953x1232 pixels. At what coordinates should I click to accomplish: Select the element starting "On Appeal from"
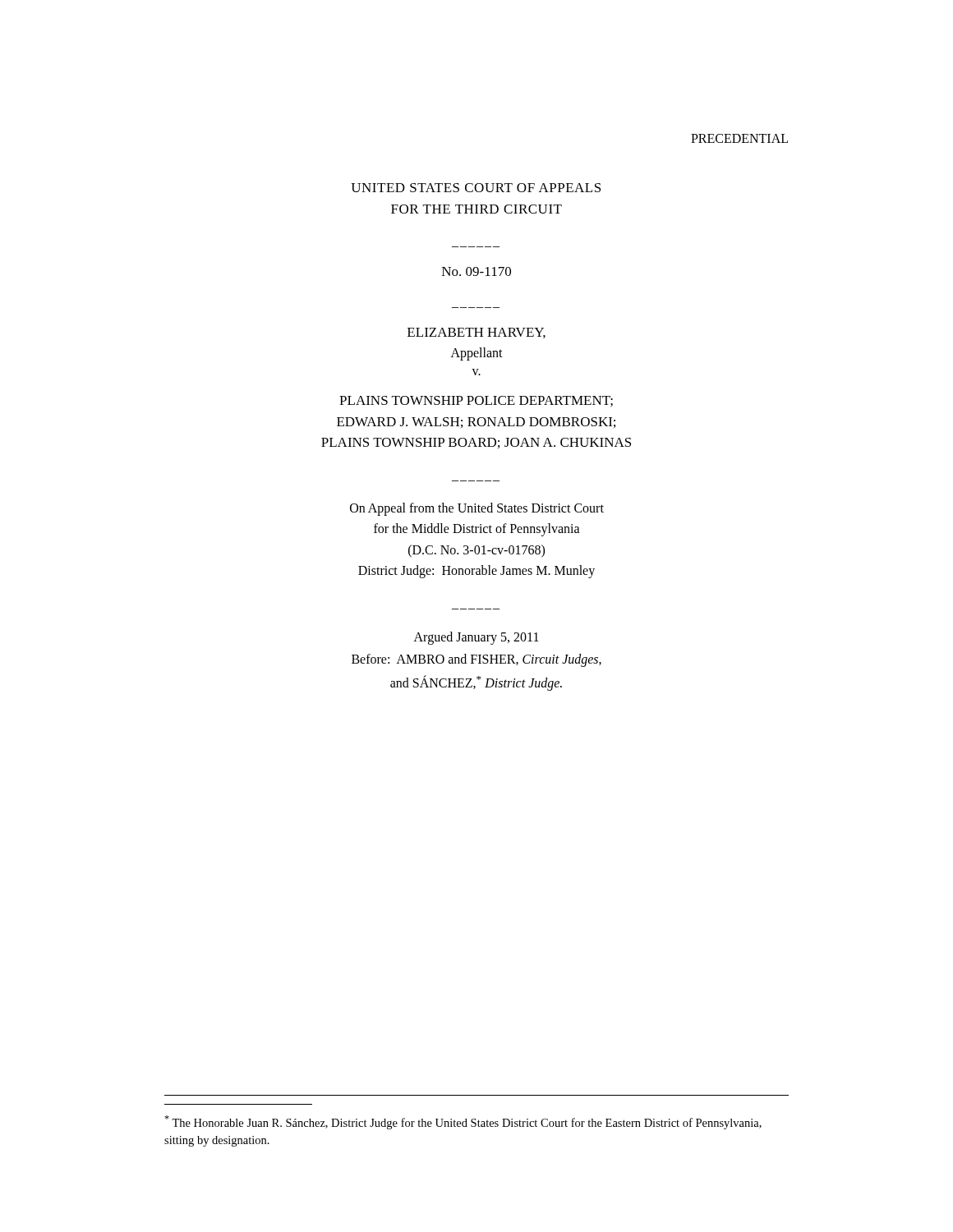point(476,539)
